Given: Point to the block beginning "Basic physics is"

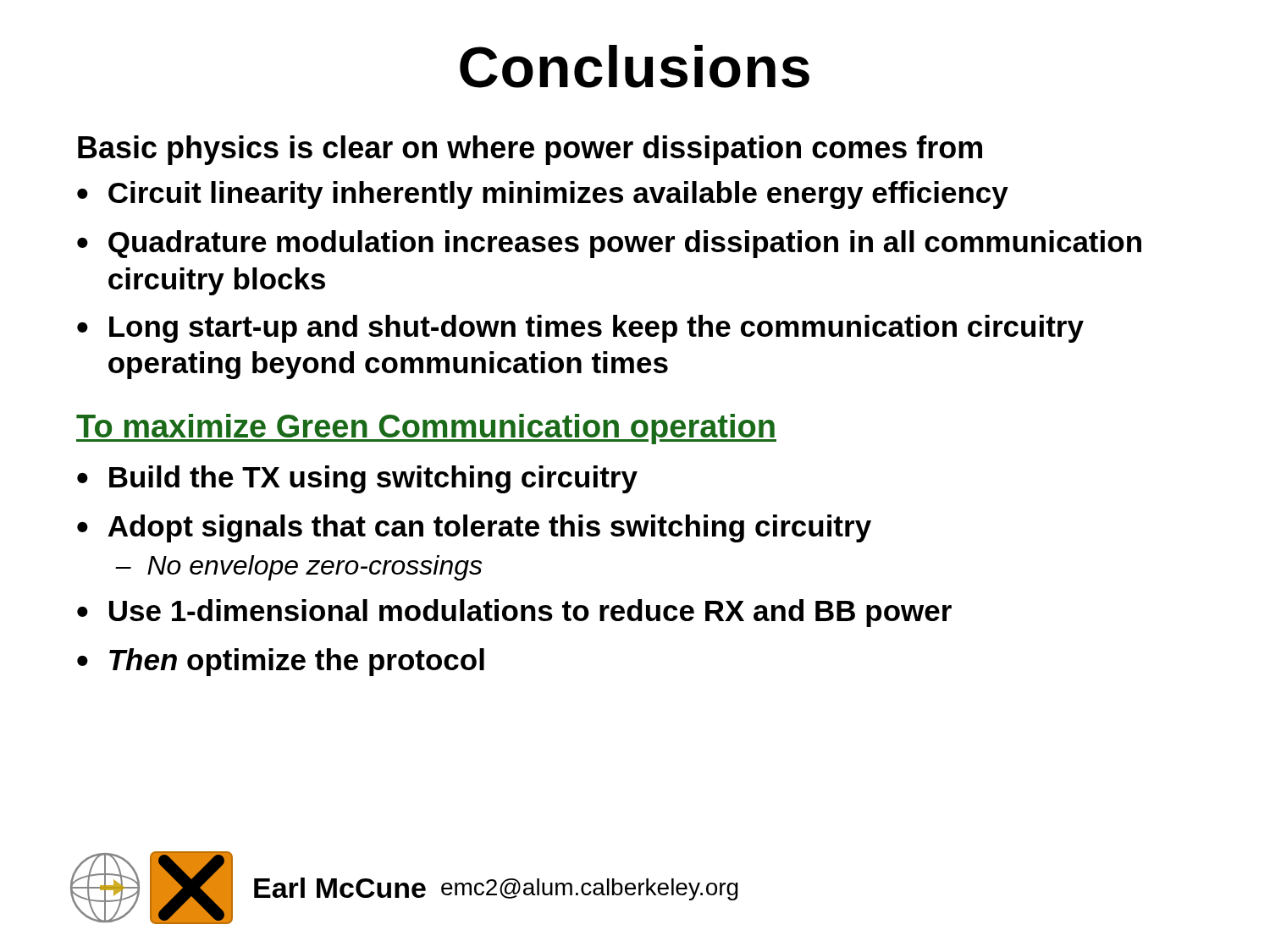Looking at the screenshot, I should click(530, 148).
